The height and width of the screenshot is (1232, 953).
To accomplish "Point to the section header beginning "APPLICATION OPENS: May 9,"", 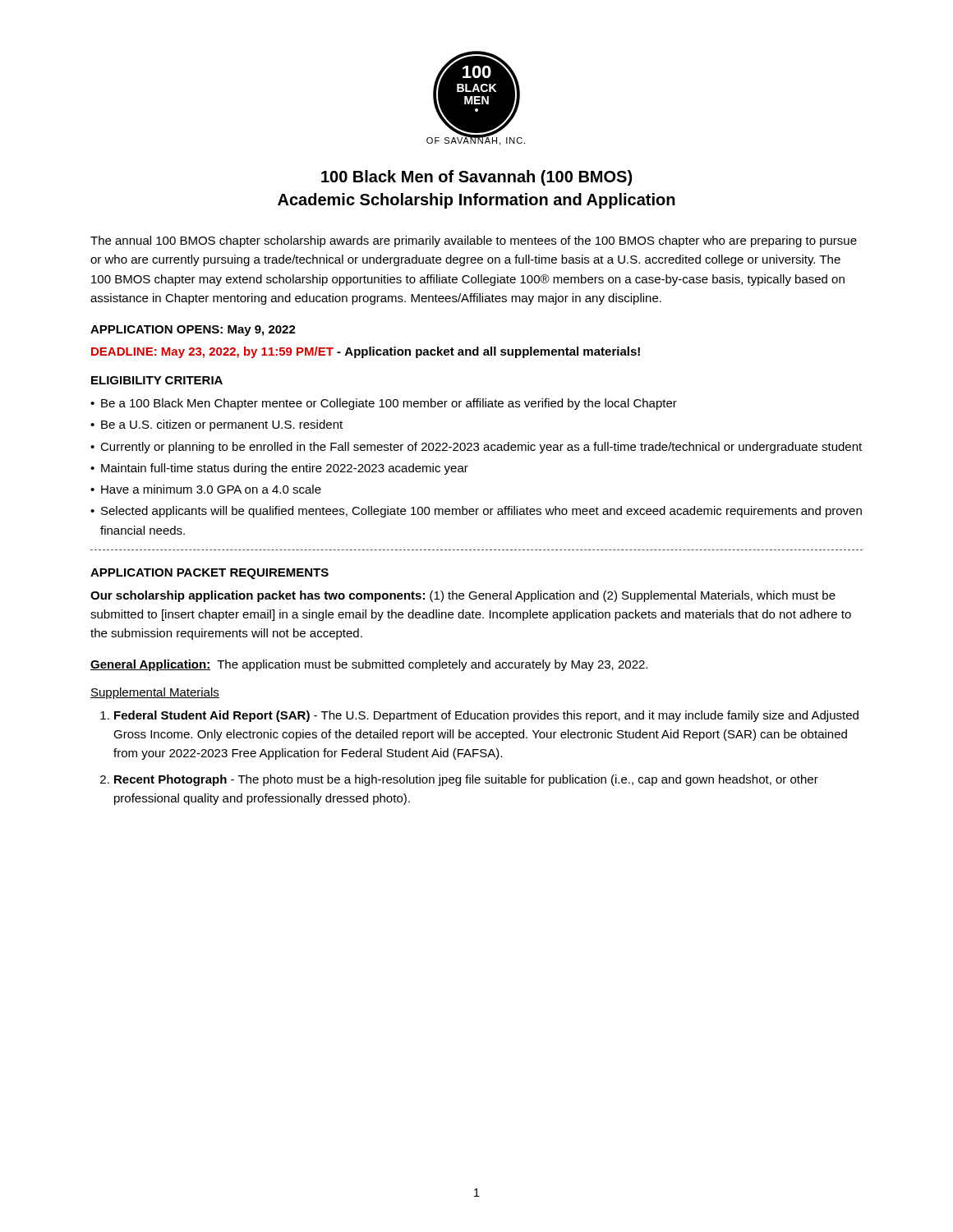I will [193, 329].
